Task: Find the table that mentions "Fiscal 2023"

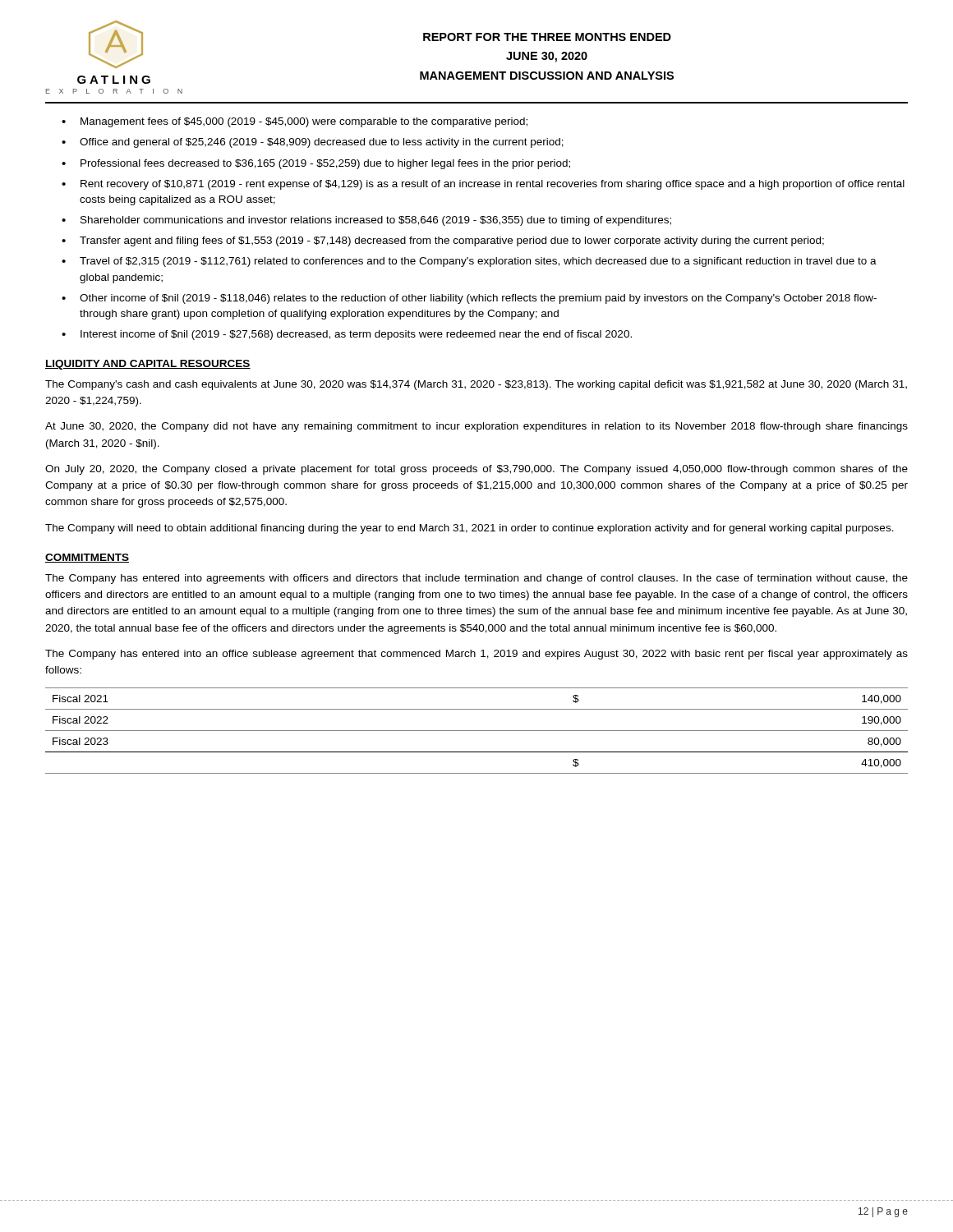Action: [476, 731]
